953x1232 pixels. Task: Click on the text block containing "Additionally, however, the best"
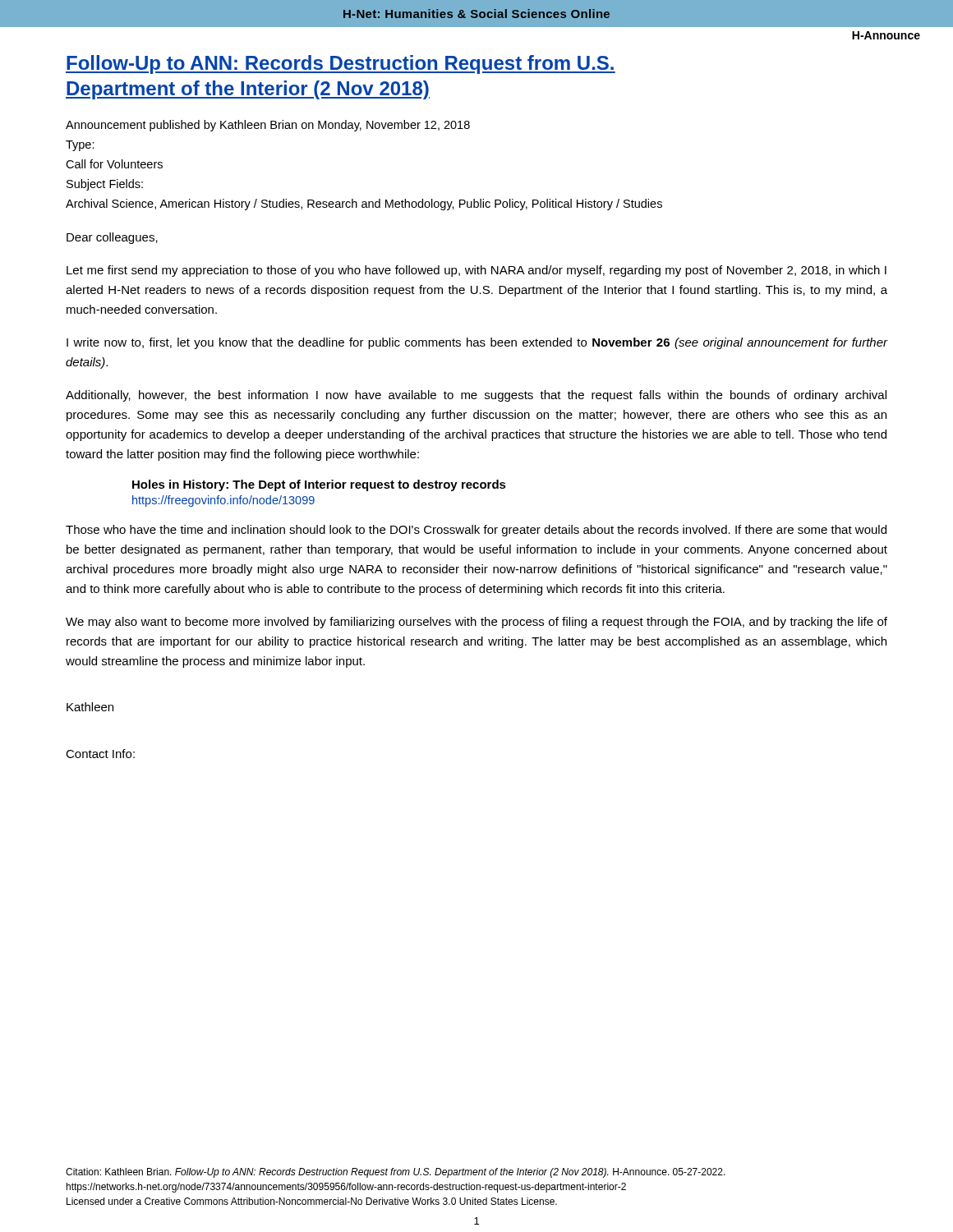pos(476,424)
